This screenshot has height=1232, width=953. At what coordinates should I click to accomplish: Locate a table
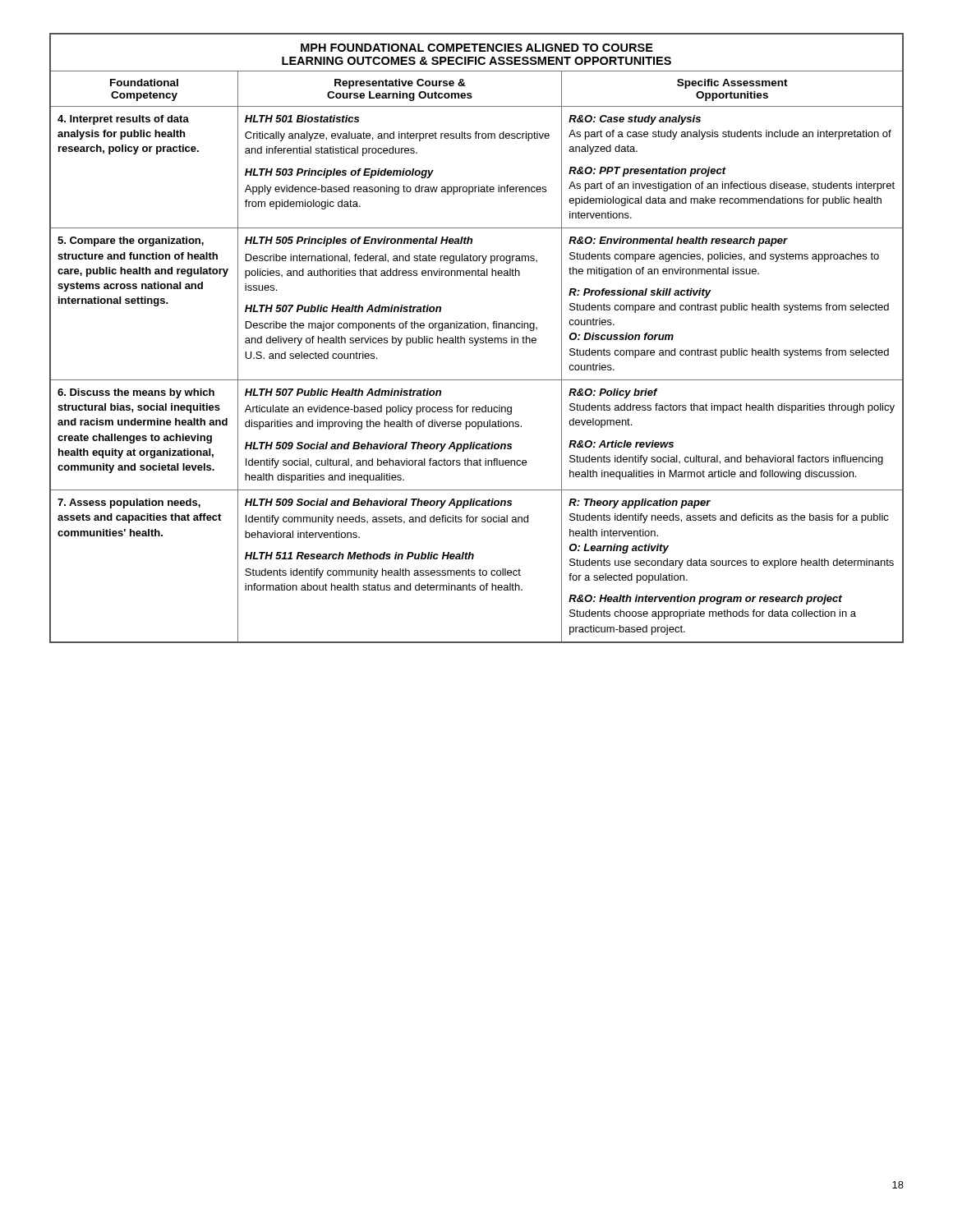tap(476, 338)
